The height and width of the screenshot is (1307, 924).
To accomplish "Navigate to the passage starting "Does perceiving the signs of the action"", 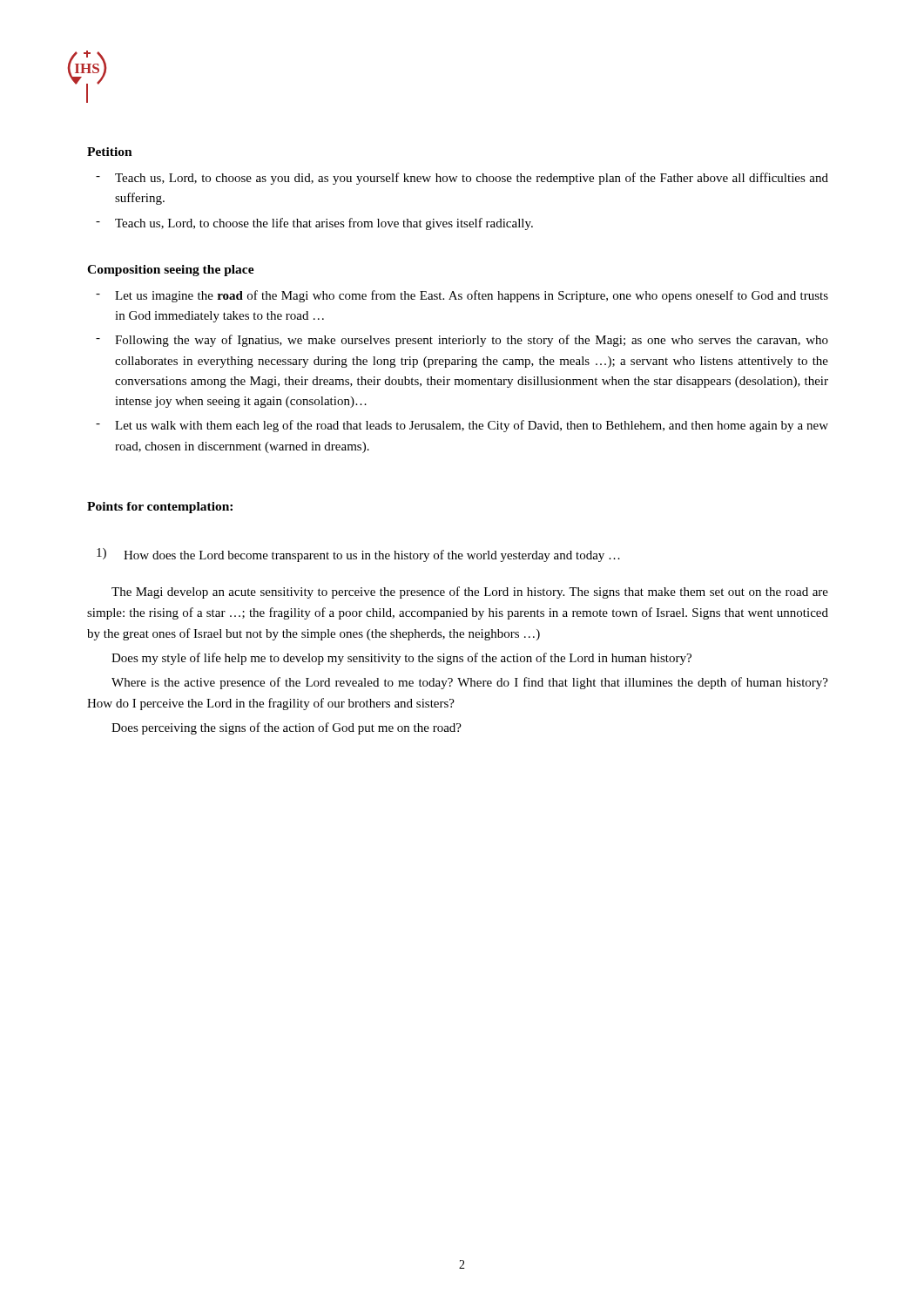I will 286,728.
